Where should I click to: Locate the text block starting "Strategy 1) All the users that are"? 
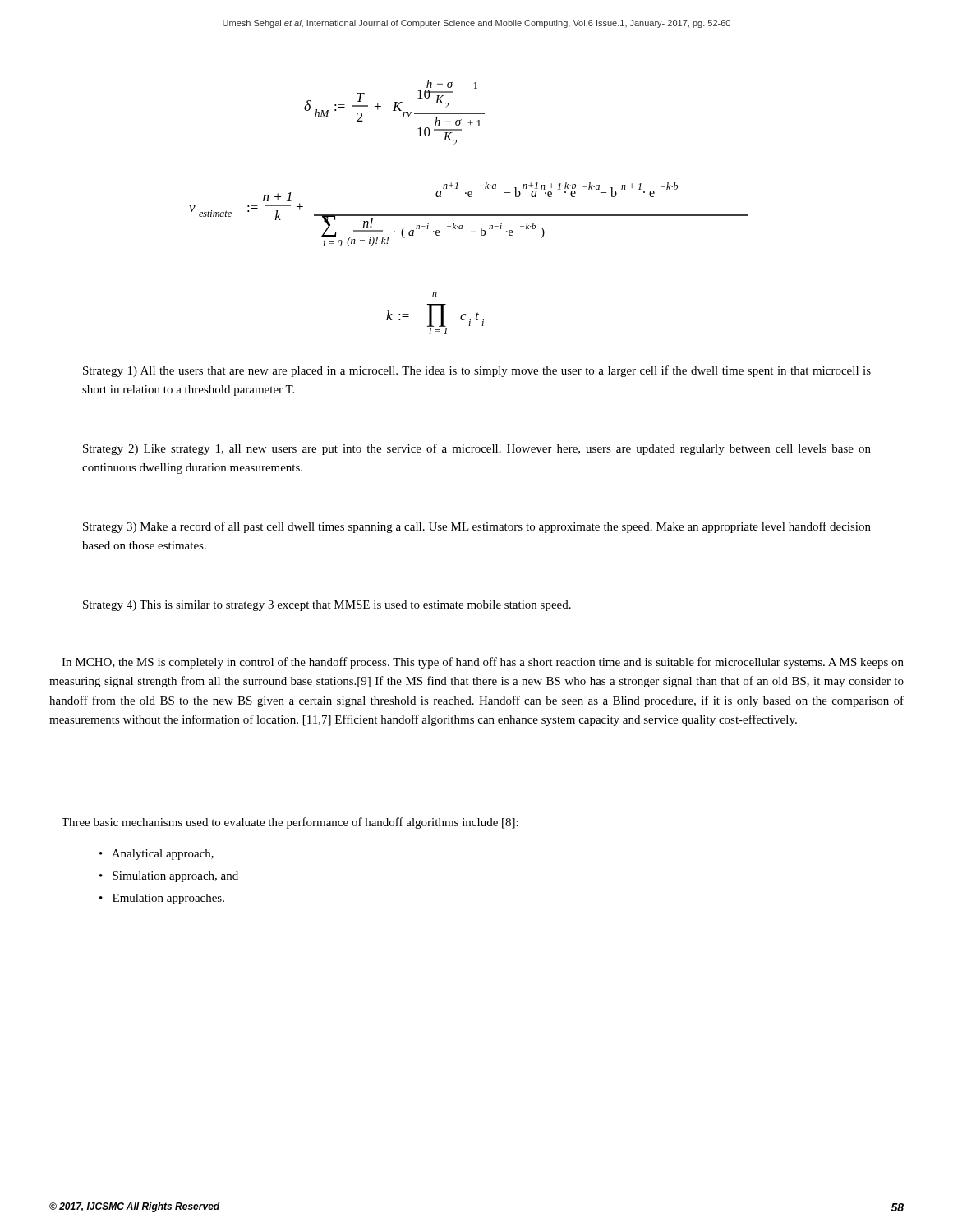click(x=476, y=380)
